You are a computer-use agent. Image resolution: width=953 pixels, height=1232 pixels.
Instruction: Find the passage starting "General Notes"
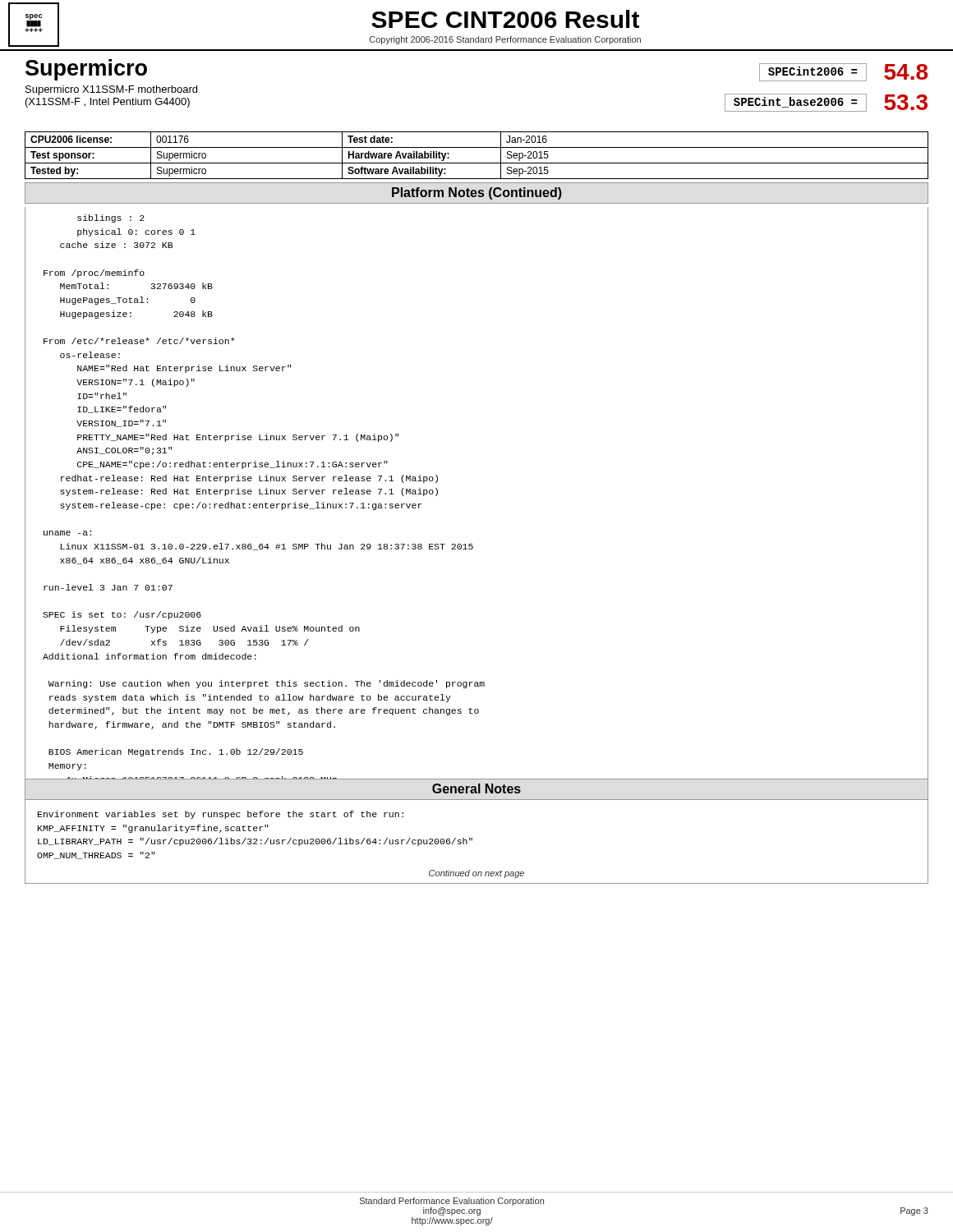476,789
